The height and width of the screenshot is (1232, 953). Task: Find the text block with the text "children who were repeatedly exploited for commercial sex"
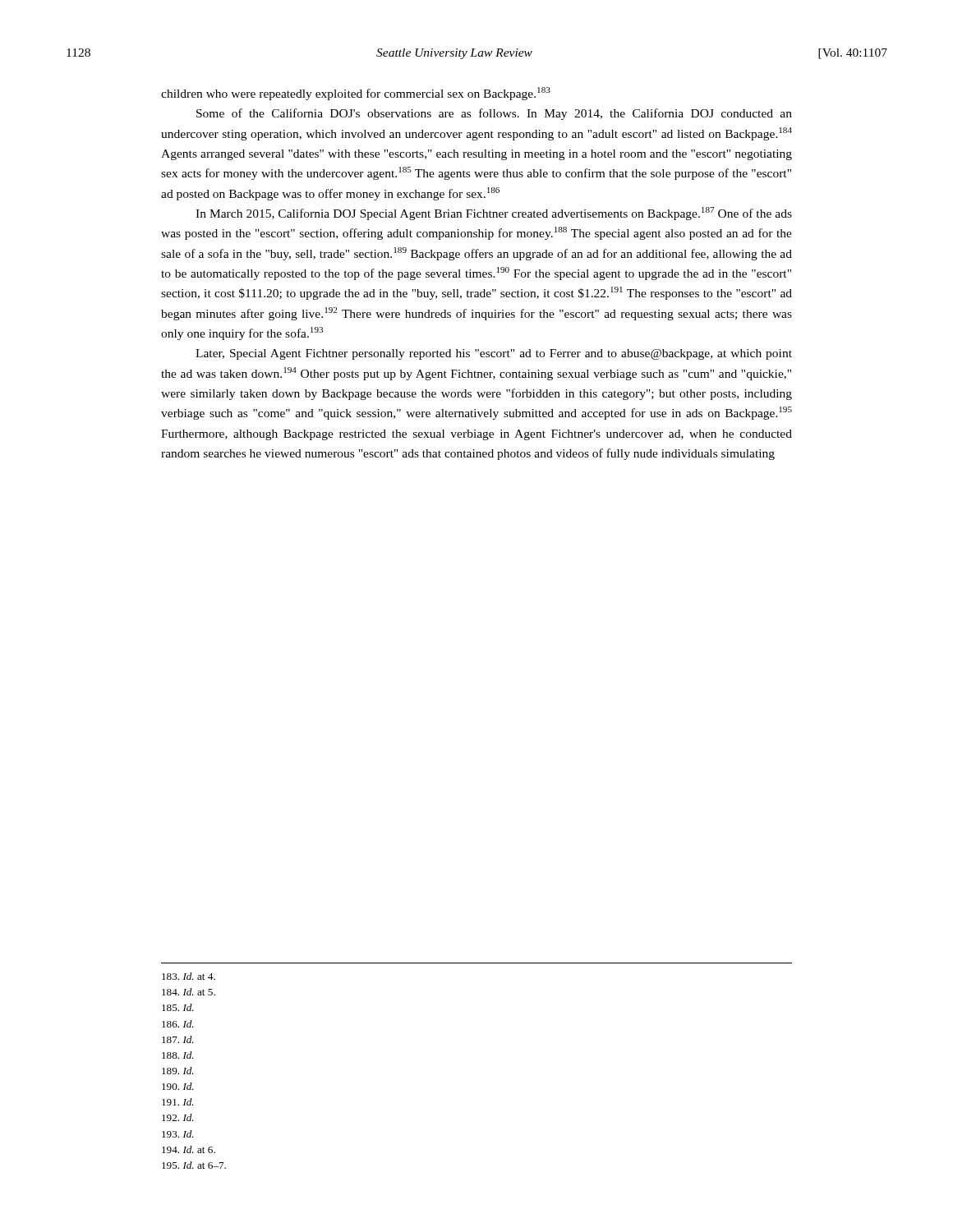[476, 94]
